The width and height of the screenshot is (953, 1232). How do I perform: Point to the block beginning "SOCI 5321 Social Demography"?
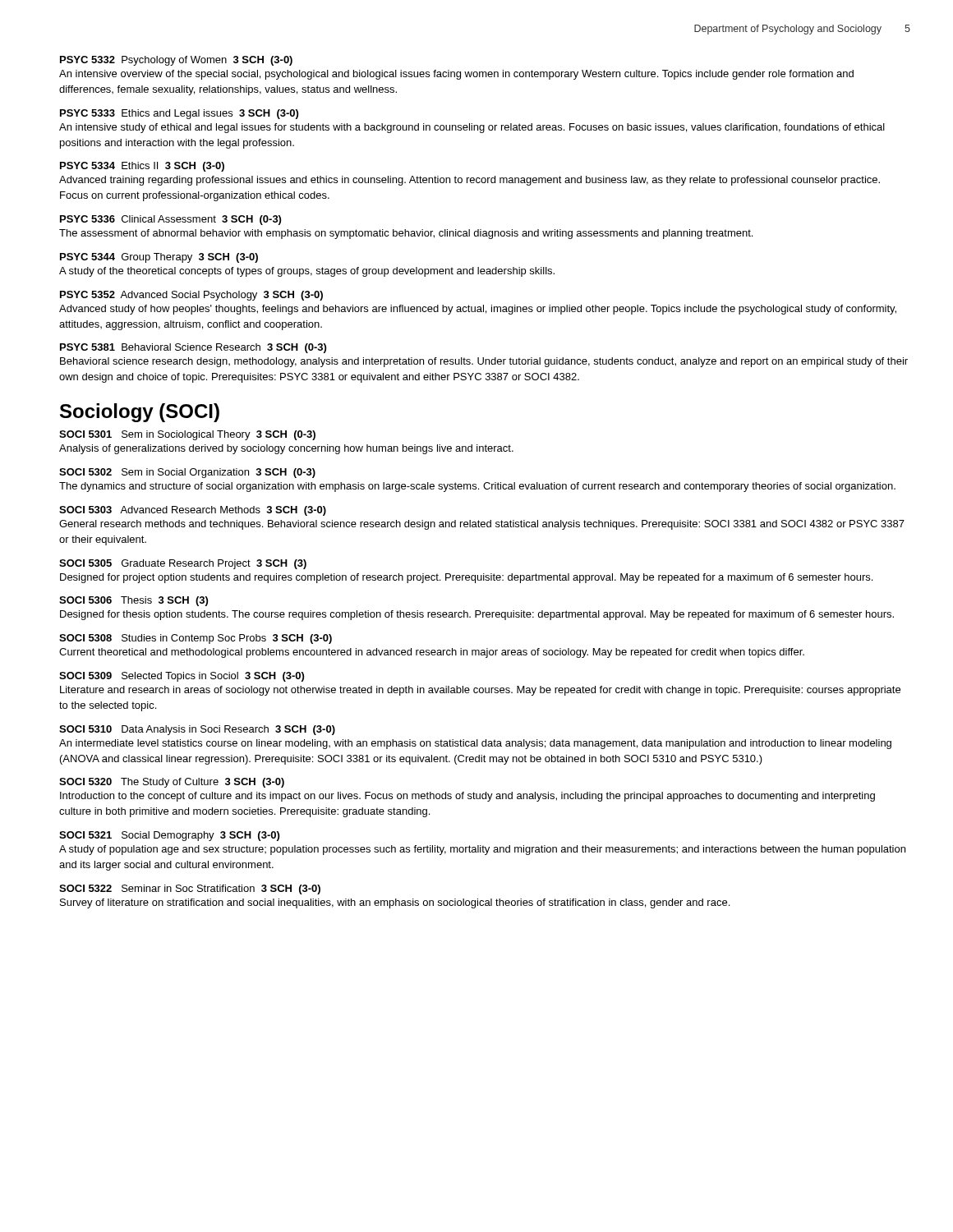[485, 851]
